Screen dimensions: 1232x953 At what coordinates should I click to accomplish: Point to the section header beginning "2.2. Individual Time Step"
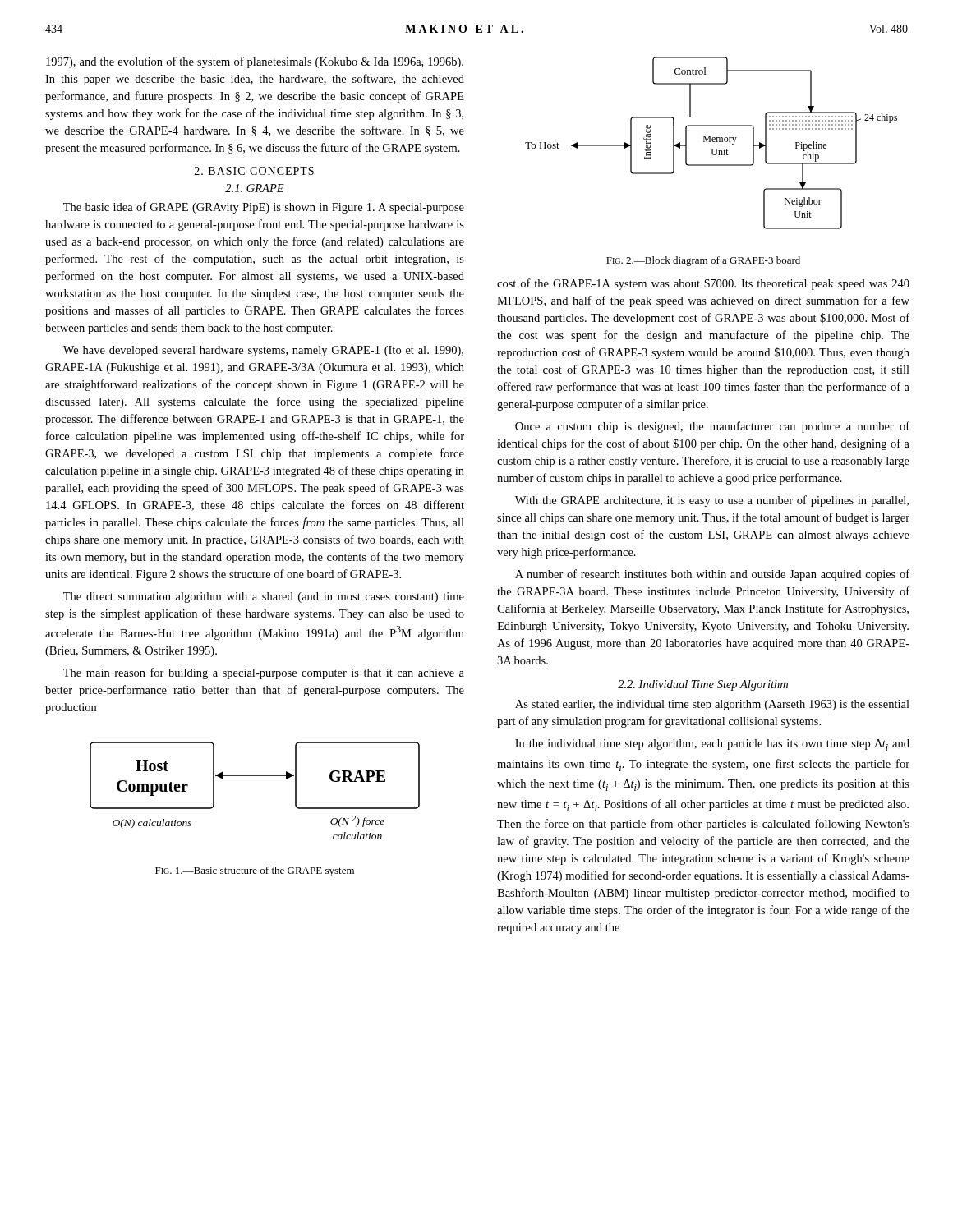(703, 684)
